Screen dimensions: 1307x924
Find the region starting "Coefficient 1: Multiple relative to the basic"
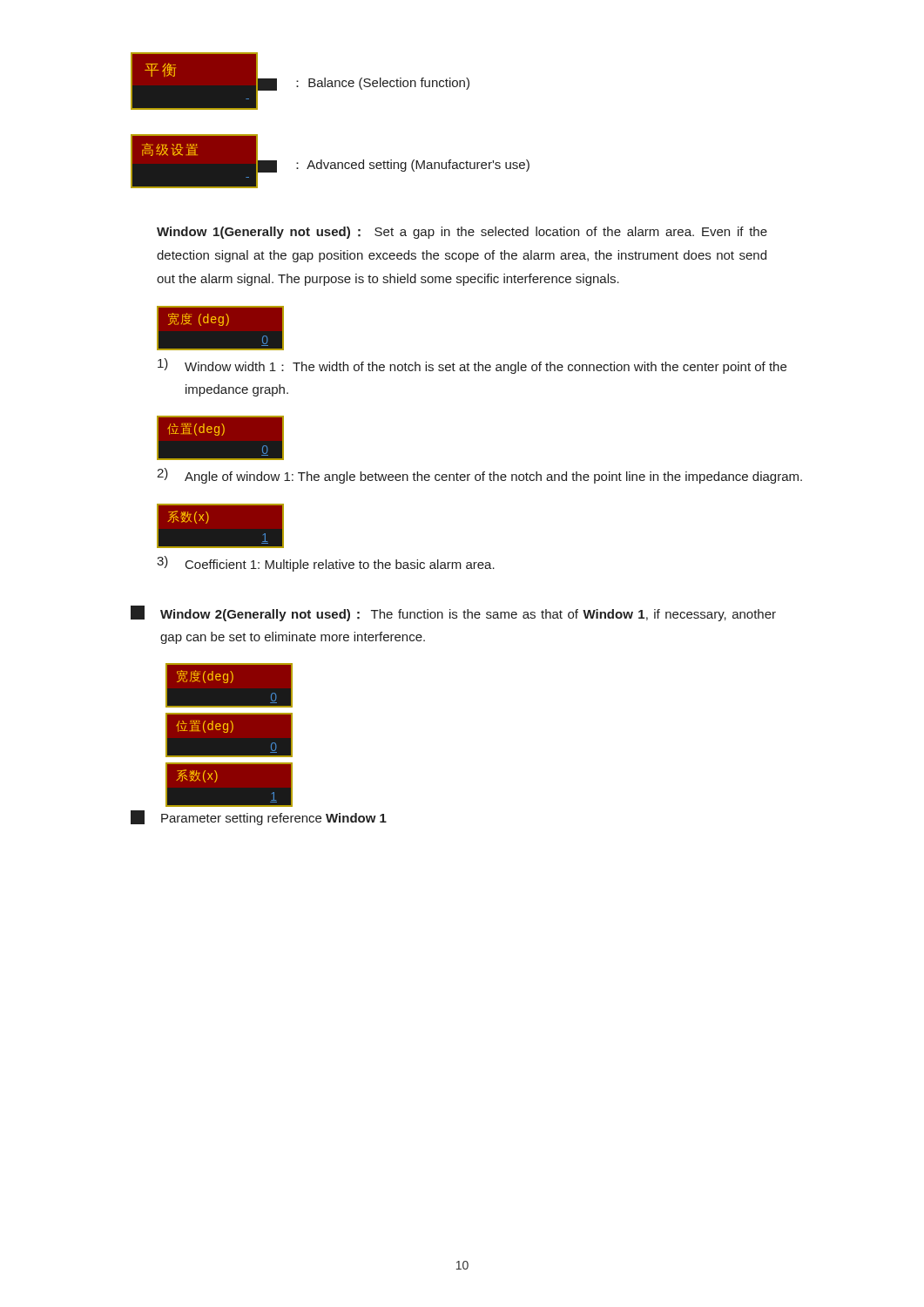340,564
